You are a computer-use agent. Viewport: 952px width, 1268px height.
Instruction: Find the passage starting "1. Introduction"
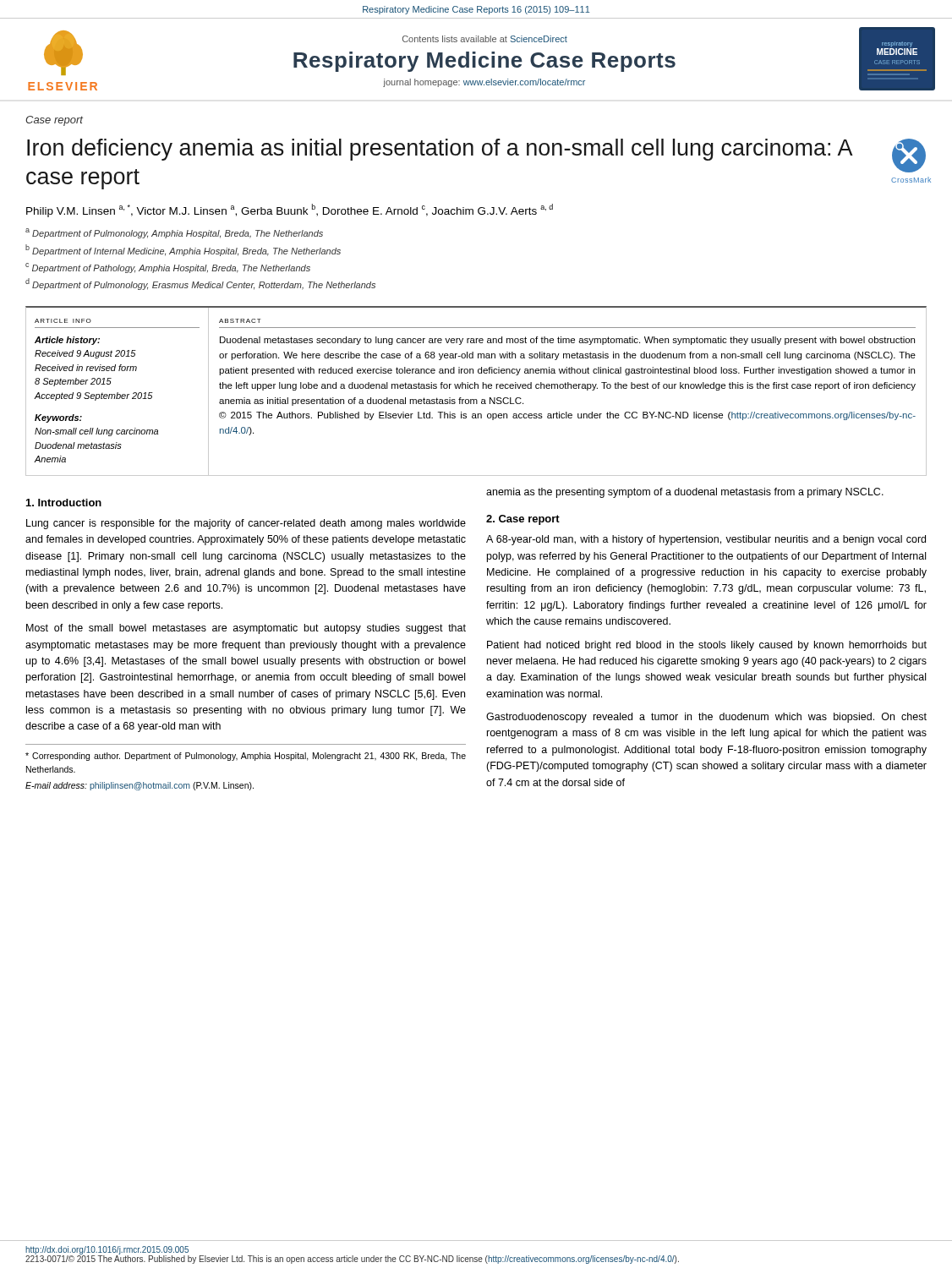(x=63, y=502)
